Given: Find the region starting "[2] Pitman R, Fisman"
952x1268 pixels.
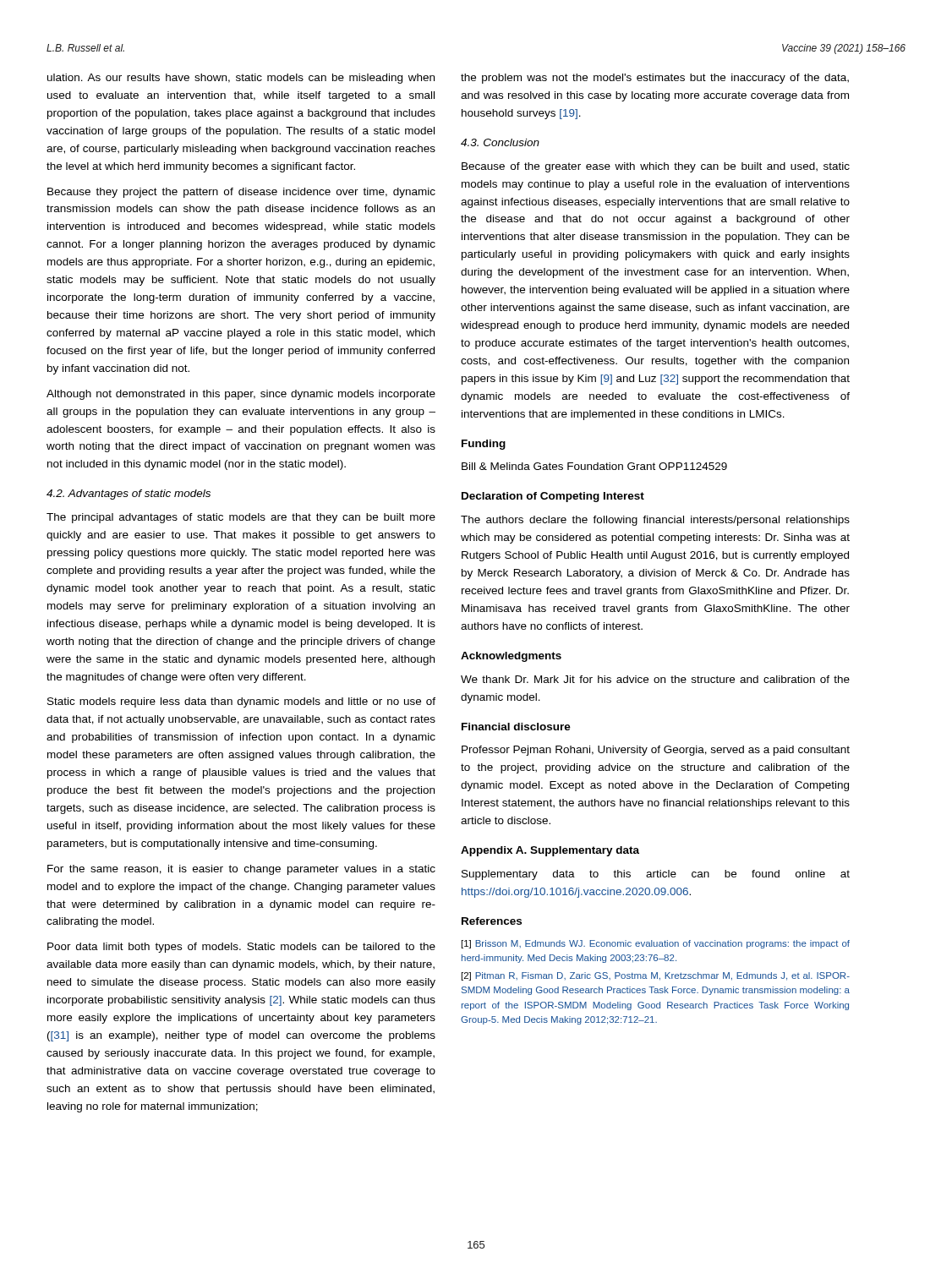Looking at the screenshot, I should [x=655, y=998].
